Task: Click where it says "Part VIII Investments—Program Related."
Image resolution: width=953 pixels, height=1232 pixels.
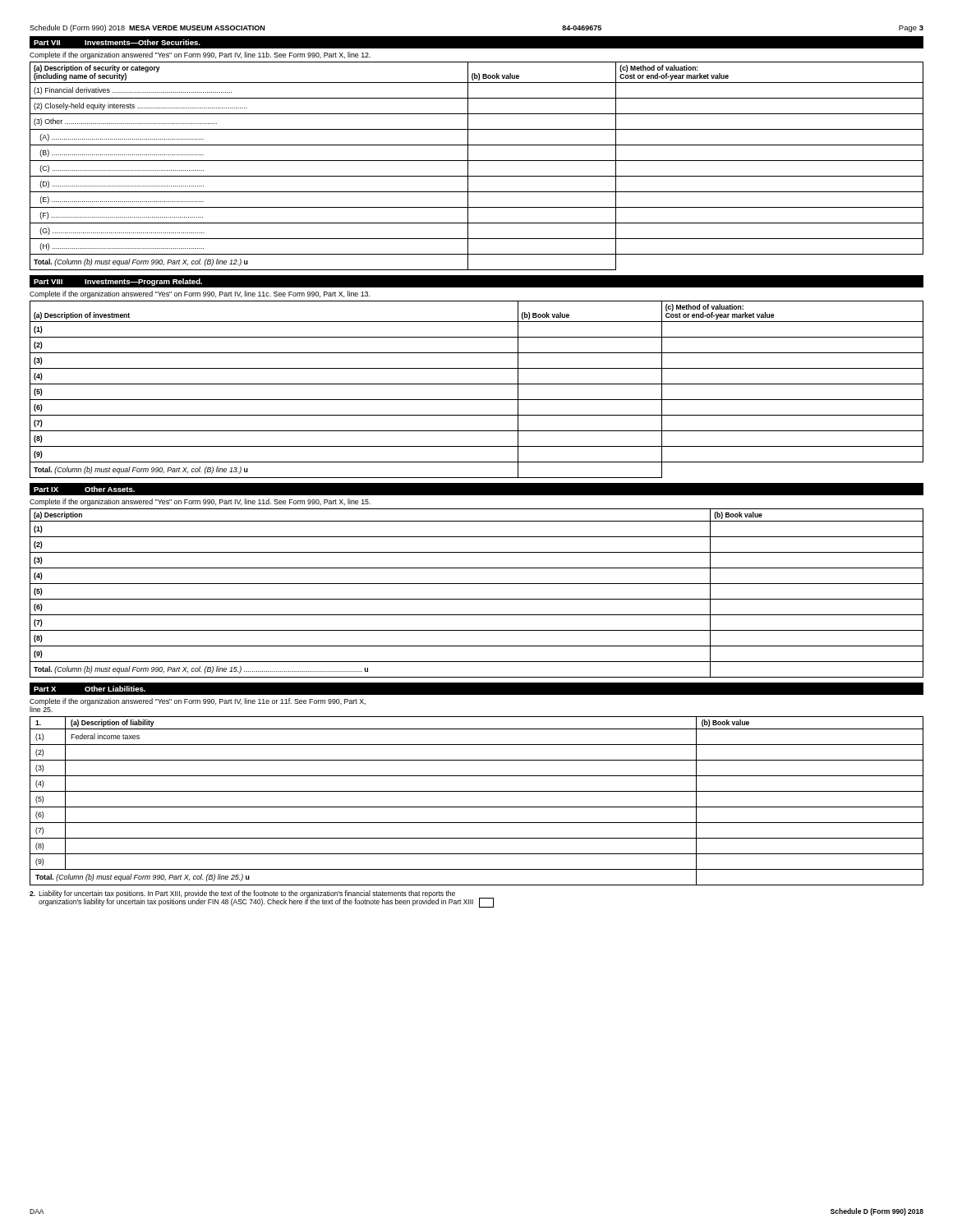Action: [x=118, y=281]
